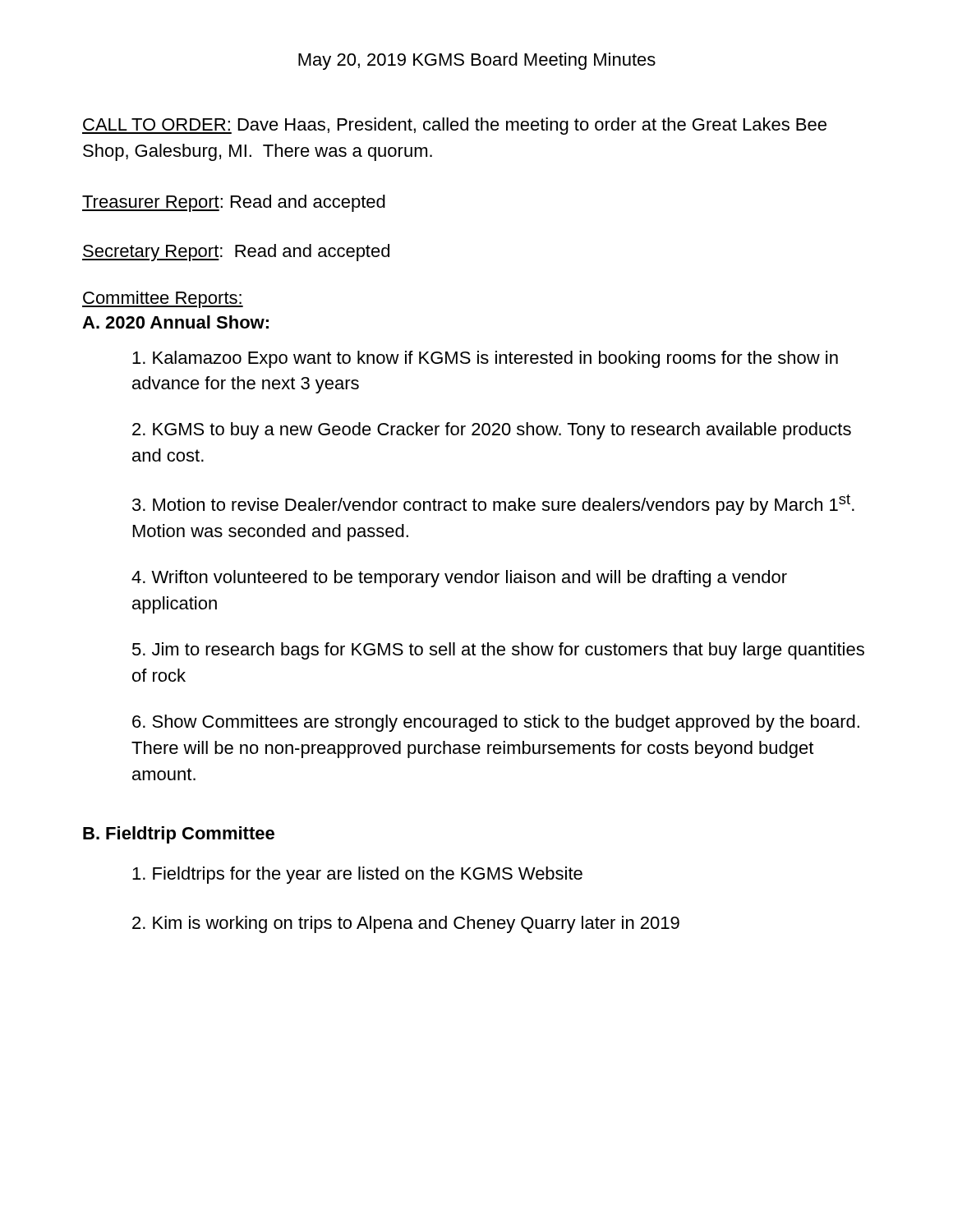Locate the text block starting "Treasurer Report: Read"
953x1232 pixels.
[x=234, y=201]
